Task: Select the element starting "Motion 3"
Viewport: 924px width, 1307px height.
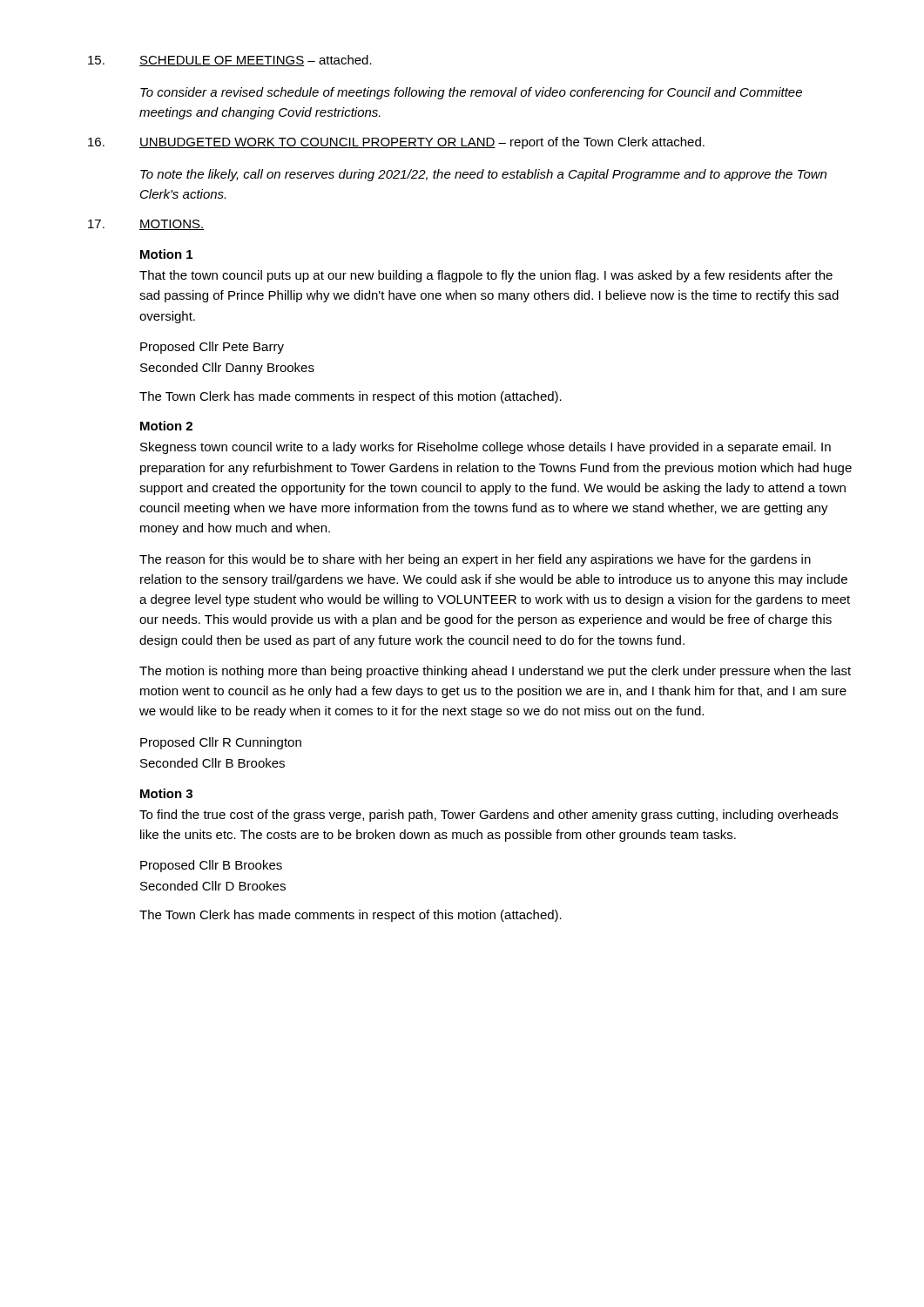Action: tap(166, 793)
